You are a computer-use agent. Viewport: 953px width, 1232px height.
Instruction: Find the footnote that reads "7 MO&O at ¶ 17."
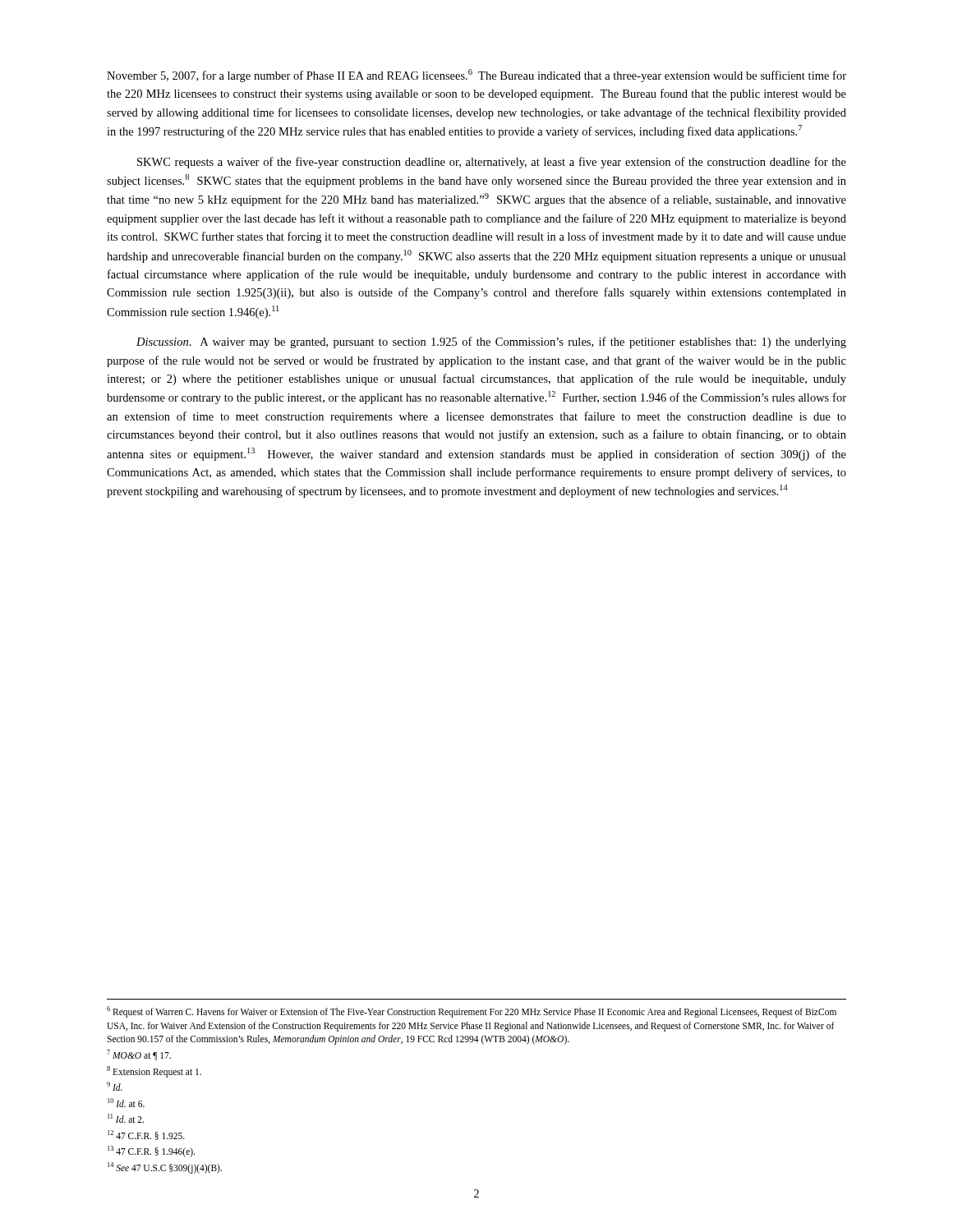(139, 1055)
